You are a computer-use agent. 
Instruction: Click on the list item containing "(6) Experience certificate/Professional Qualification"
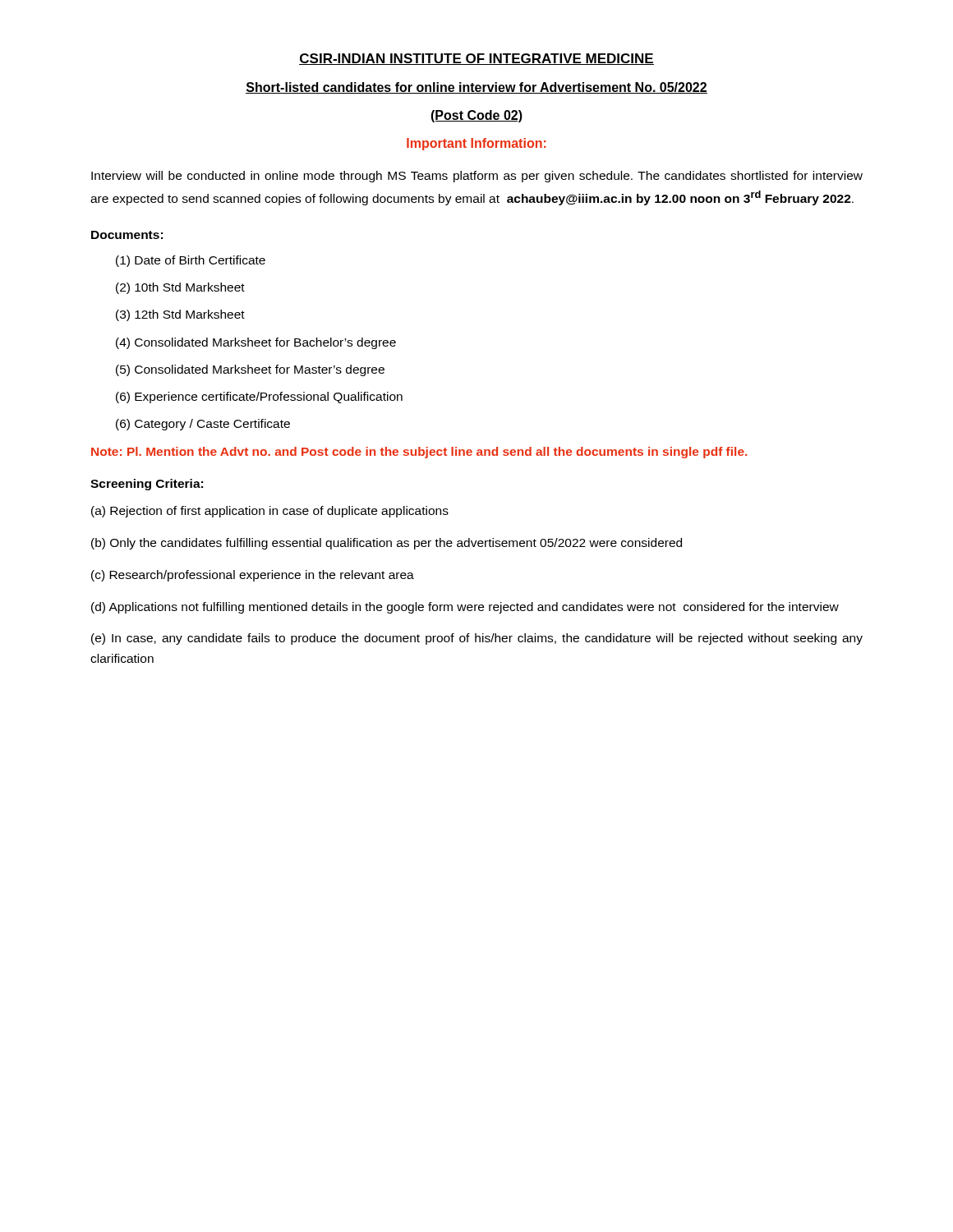coord(259,396)
